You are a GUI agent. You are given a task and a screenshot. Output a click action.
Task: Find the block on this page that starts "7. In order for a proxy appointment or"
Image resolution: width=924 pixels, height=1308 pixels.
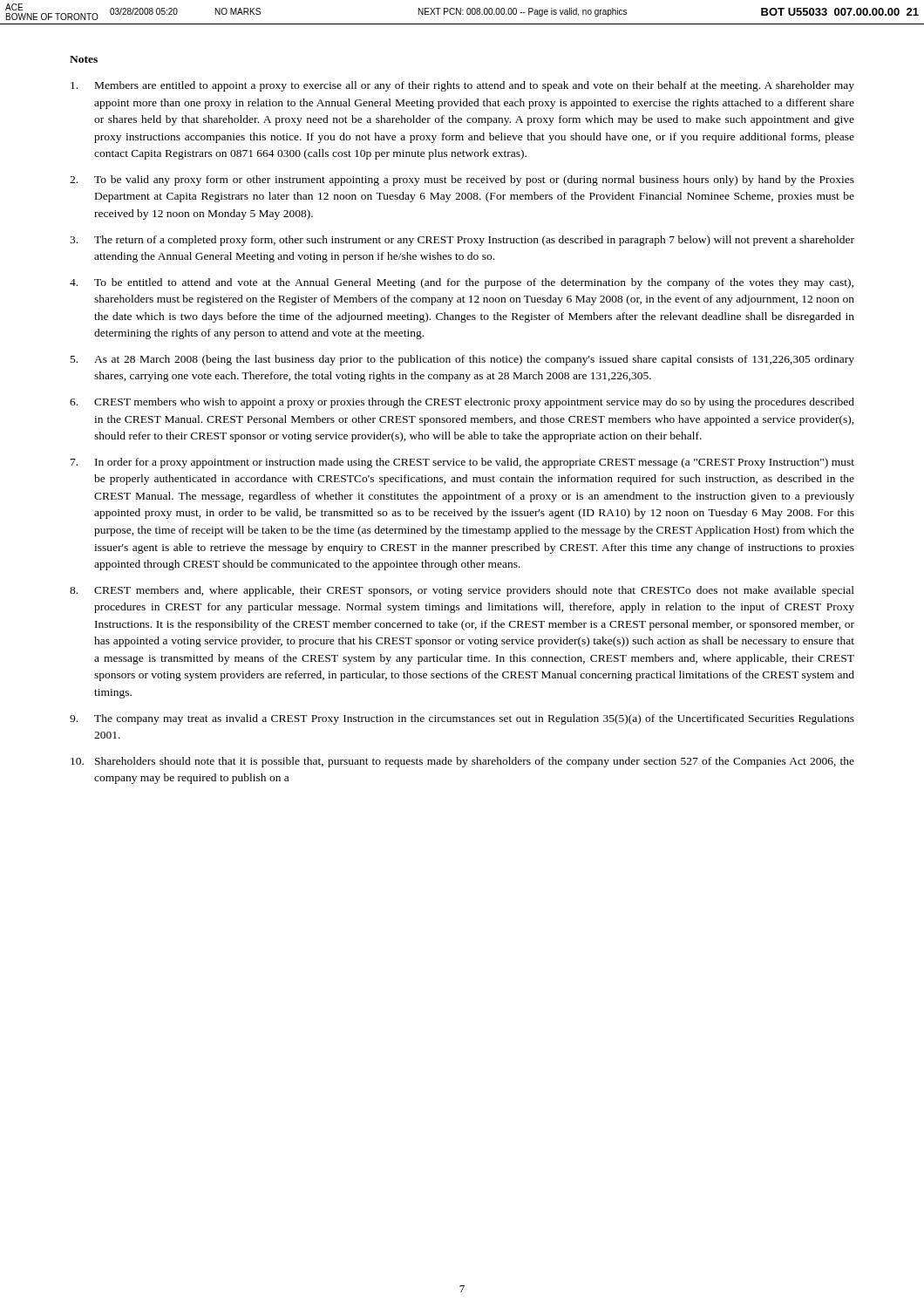click(x=462, y=513)
